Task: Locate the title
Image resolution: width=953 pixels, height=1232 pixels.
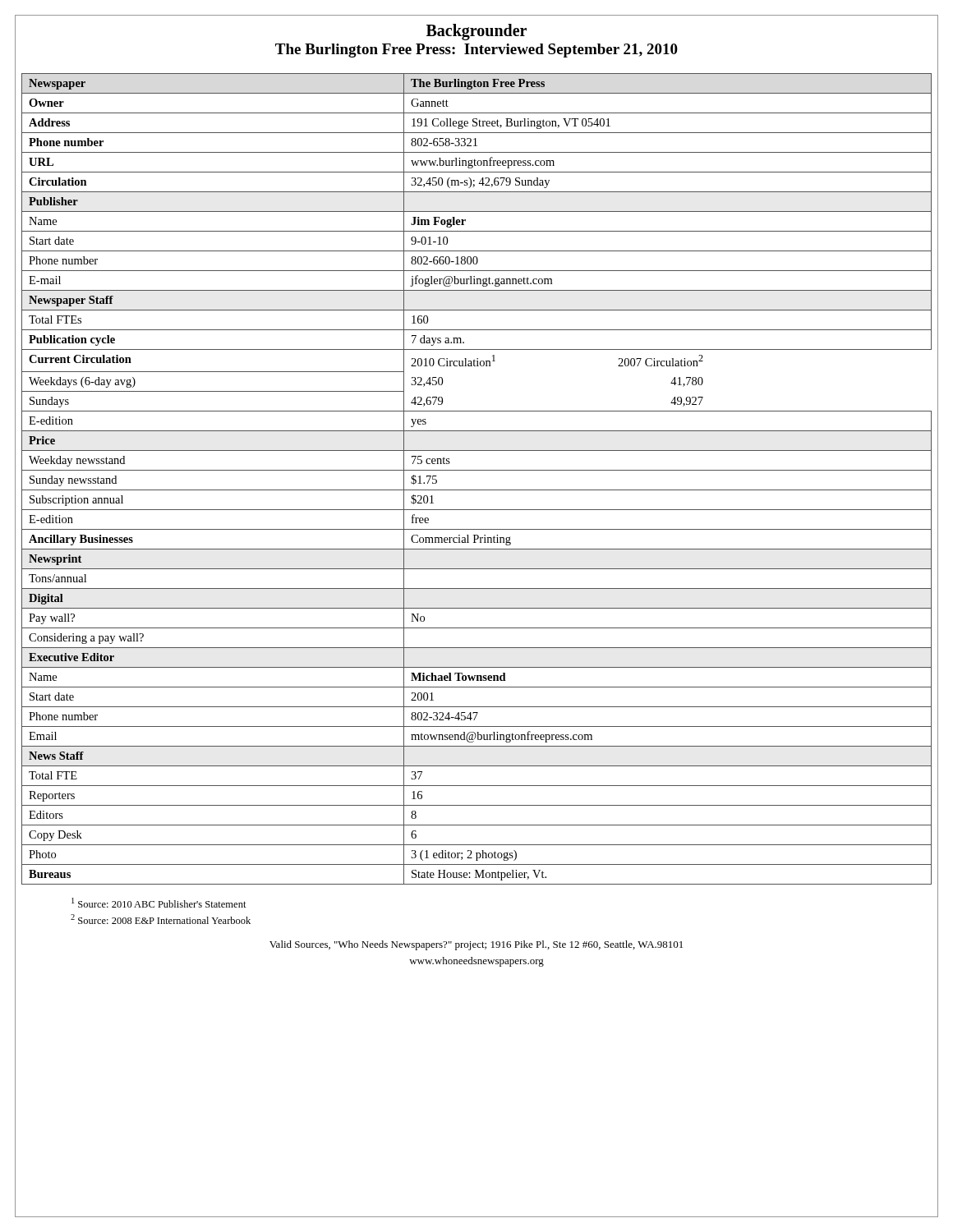Action: 476,40
